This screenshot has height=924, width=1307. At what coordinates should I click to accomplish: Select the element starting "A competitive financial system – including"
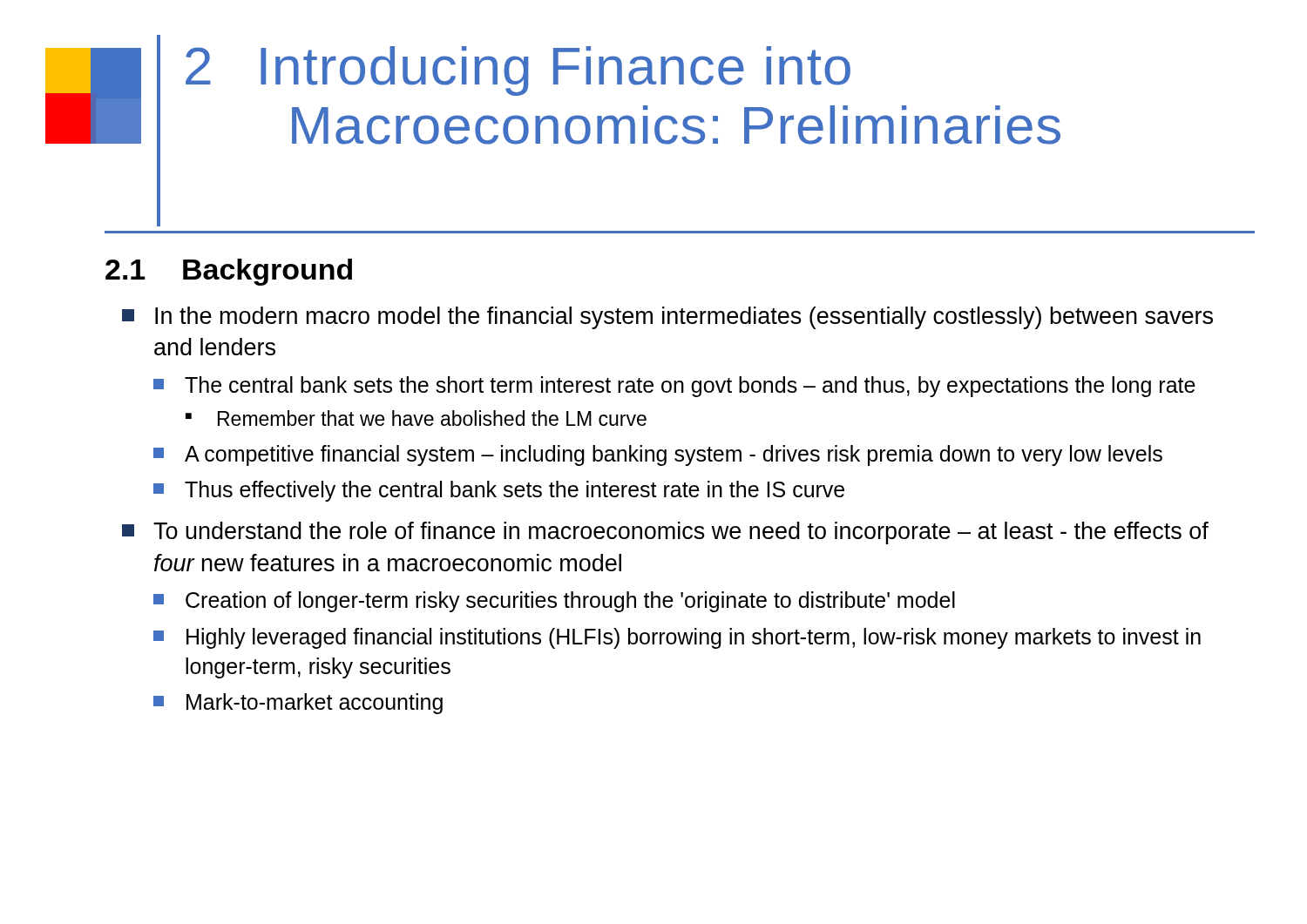click(674, 453)
